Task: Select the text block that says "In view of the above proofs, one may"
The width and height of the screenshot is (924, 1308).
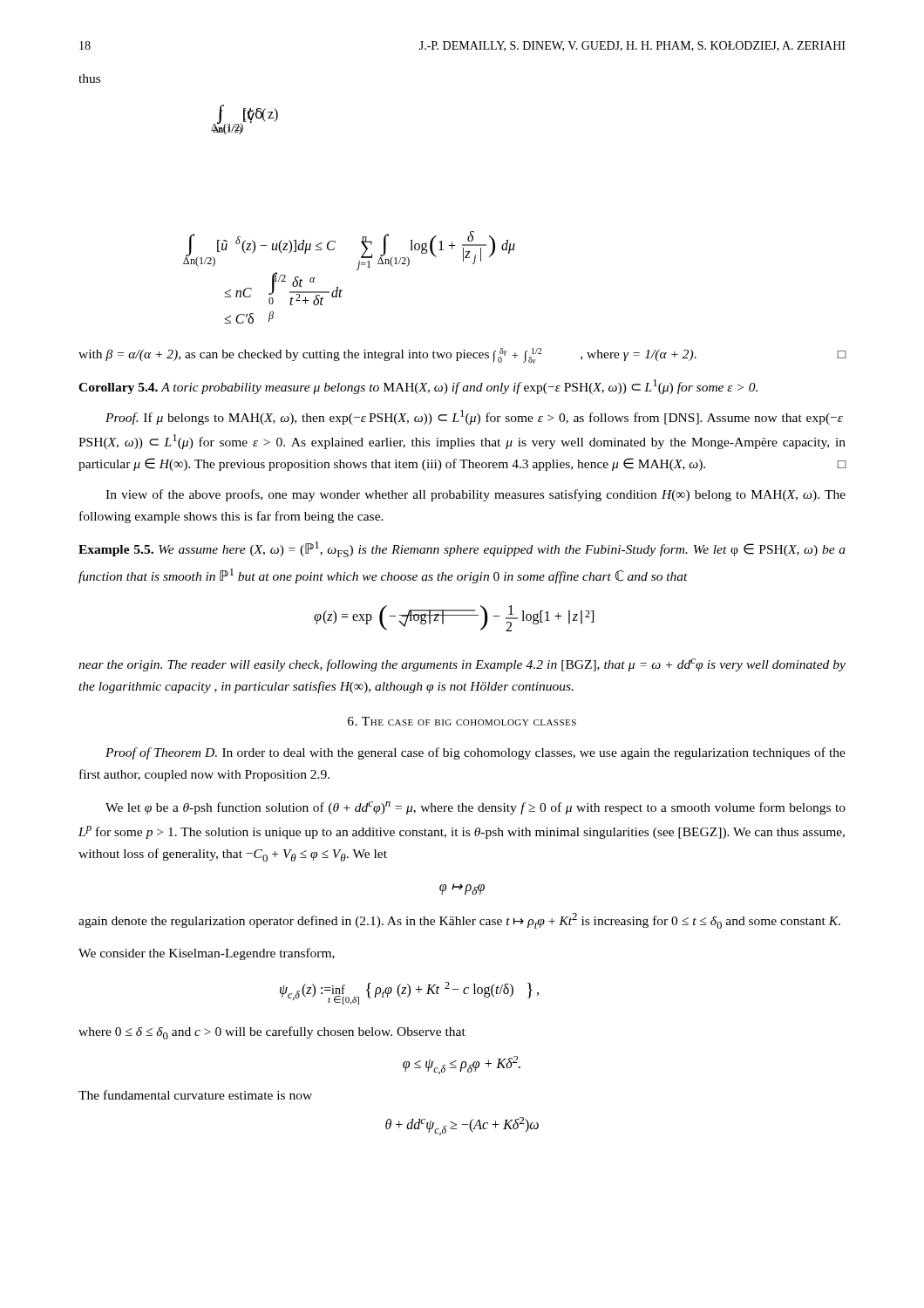Action: point(462,505)
